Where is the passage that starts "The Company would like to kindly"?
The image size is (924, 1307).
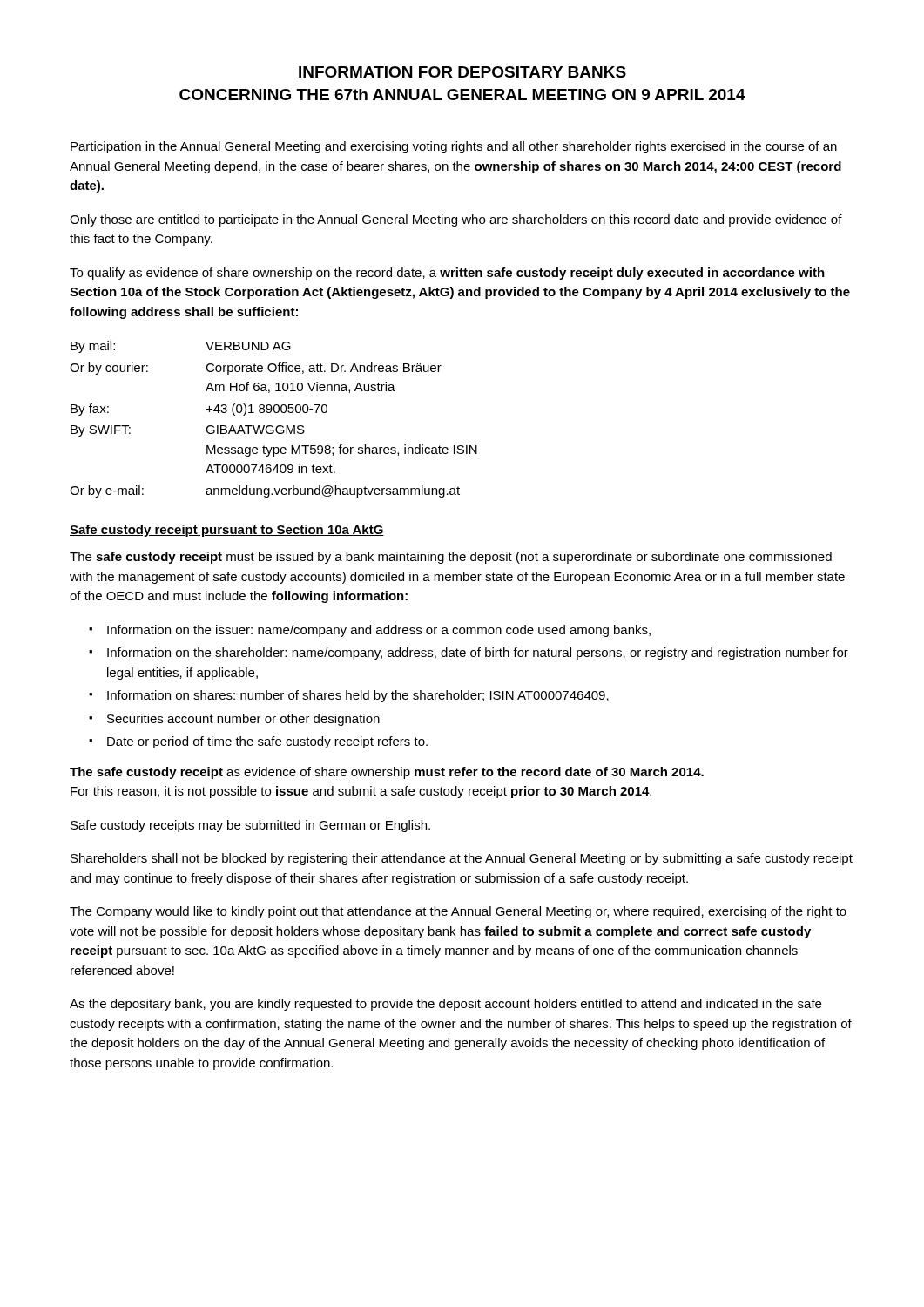(458, 941)
